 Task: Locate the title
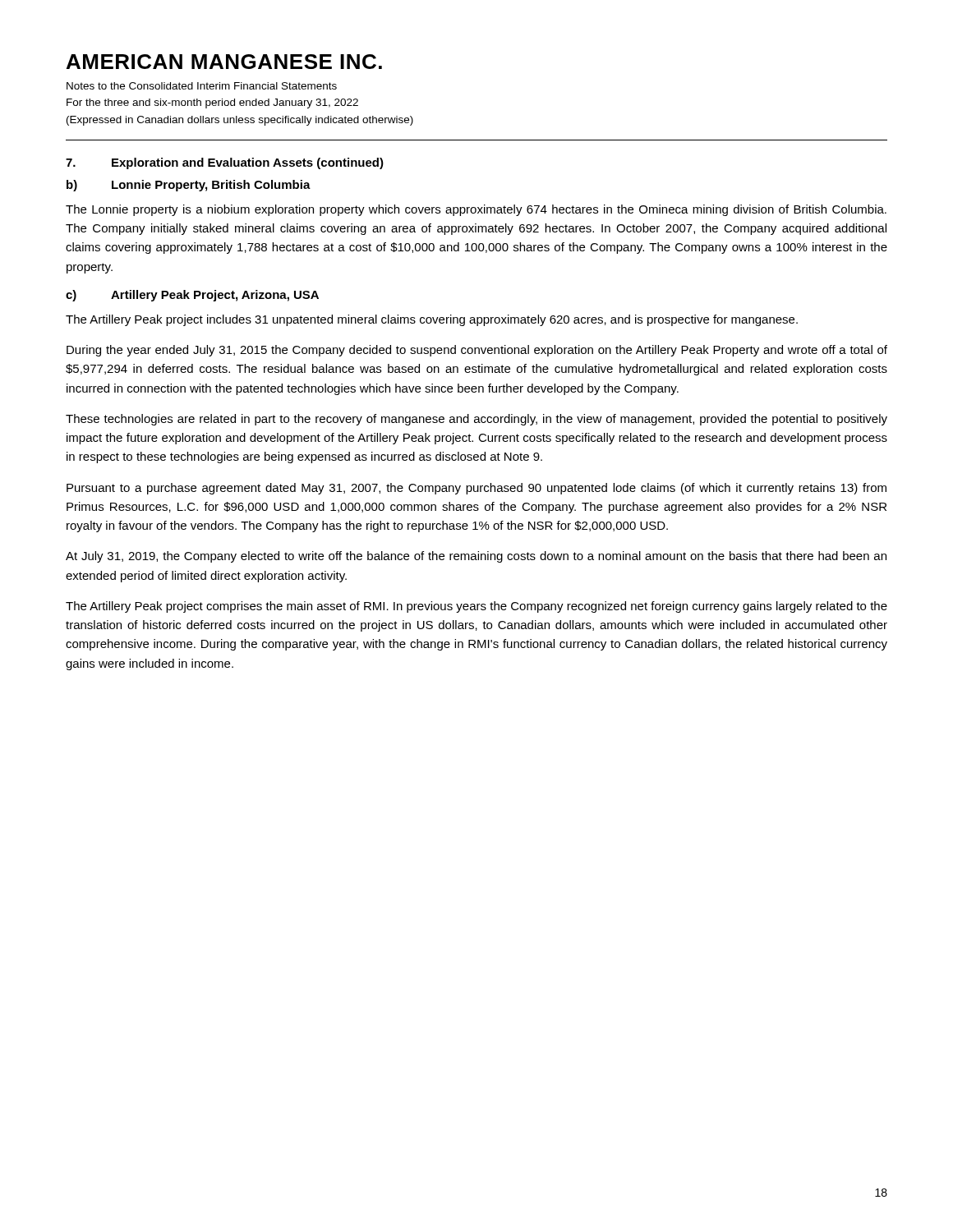225,62
